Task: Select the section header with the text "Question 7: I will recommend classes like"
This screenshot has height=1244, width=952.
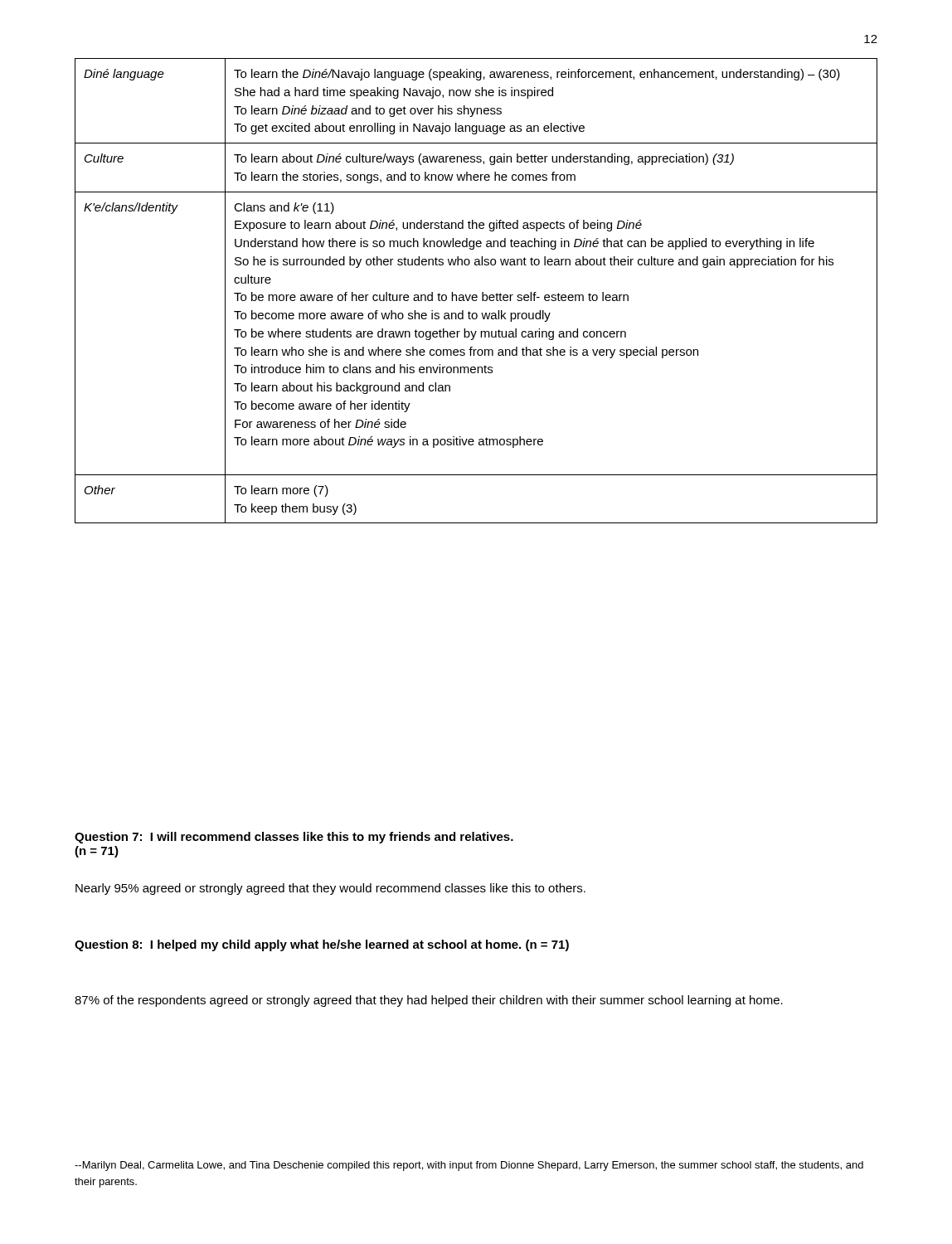Action: (476, 843)
